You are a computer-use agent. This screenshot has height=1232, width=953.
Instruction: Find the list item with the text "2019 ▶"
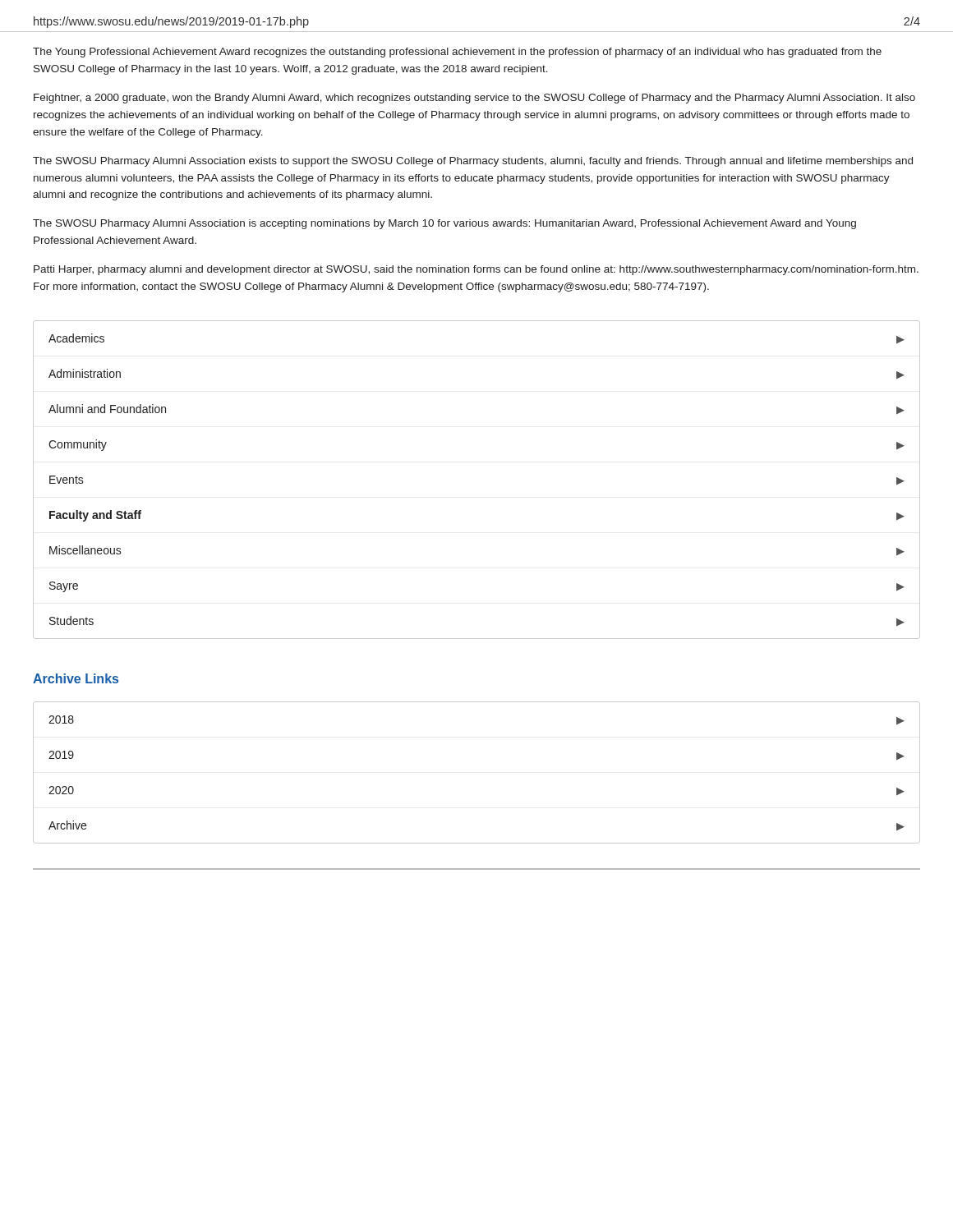[56, 755]
